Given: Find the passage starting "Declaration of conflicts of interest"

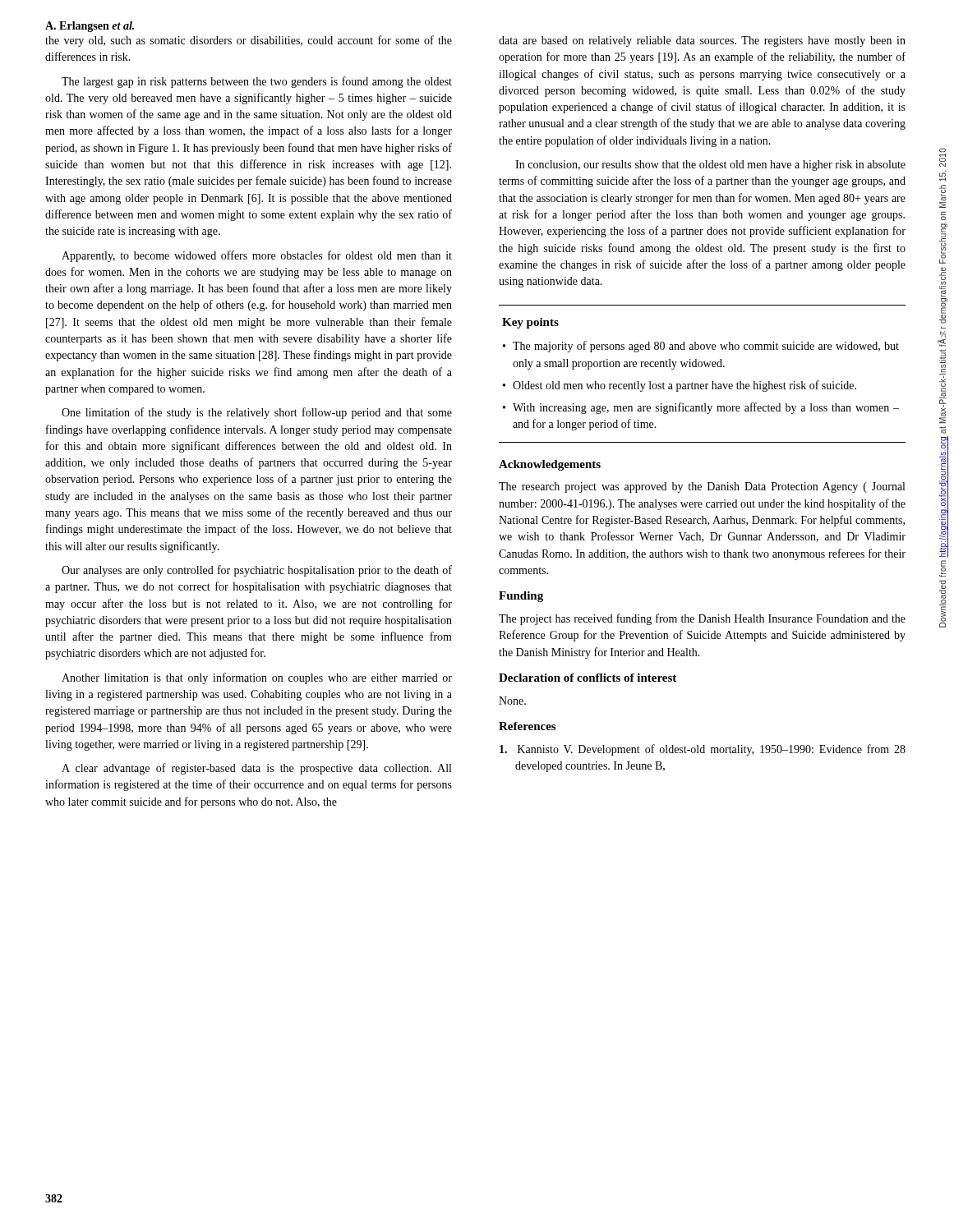Looking at the screenshot, I should 588,677.
